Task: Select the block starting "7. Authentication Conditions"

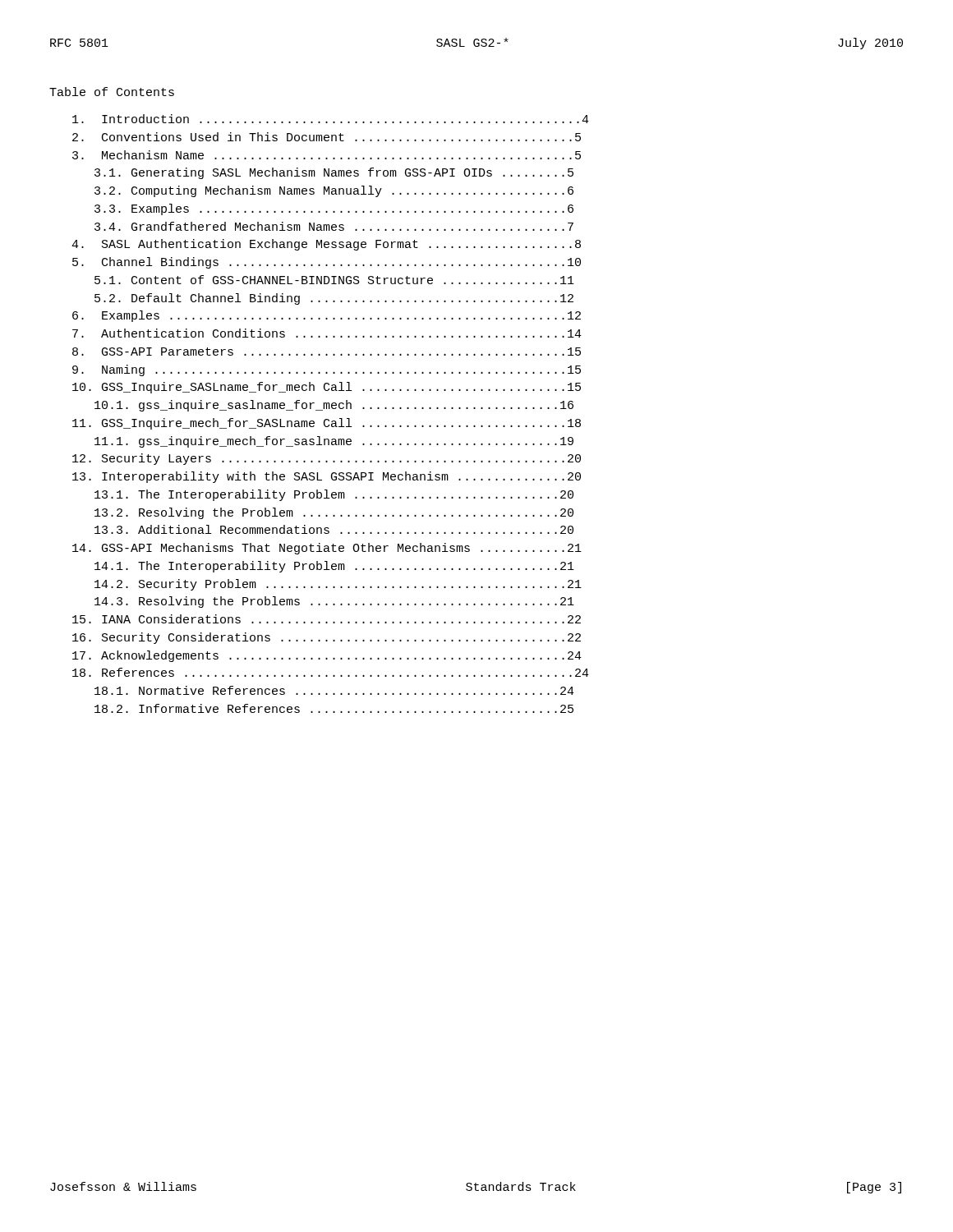Action: pyautogui.click(x=315, y=335)
